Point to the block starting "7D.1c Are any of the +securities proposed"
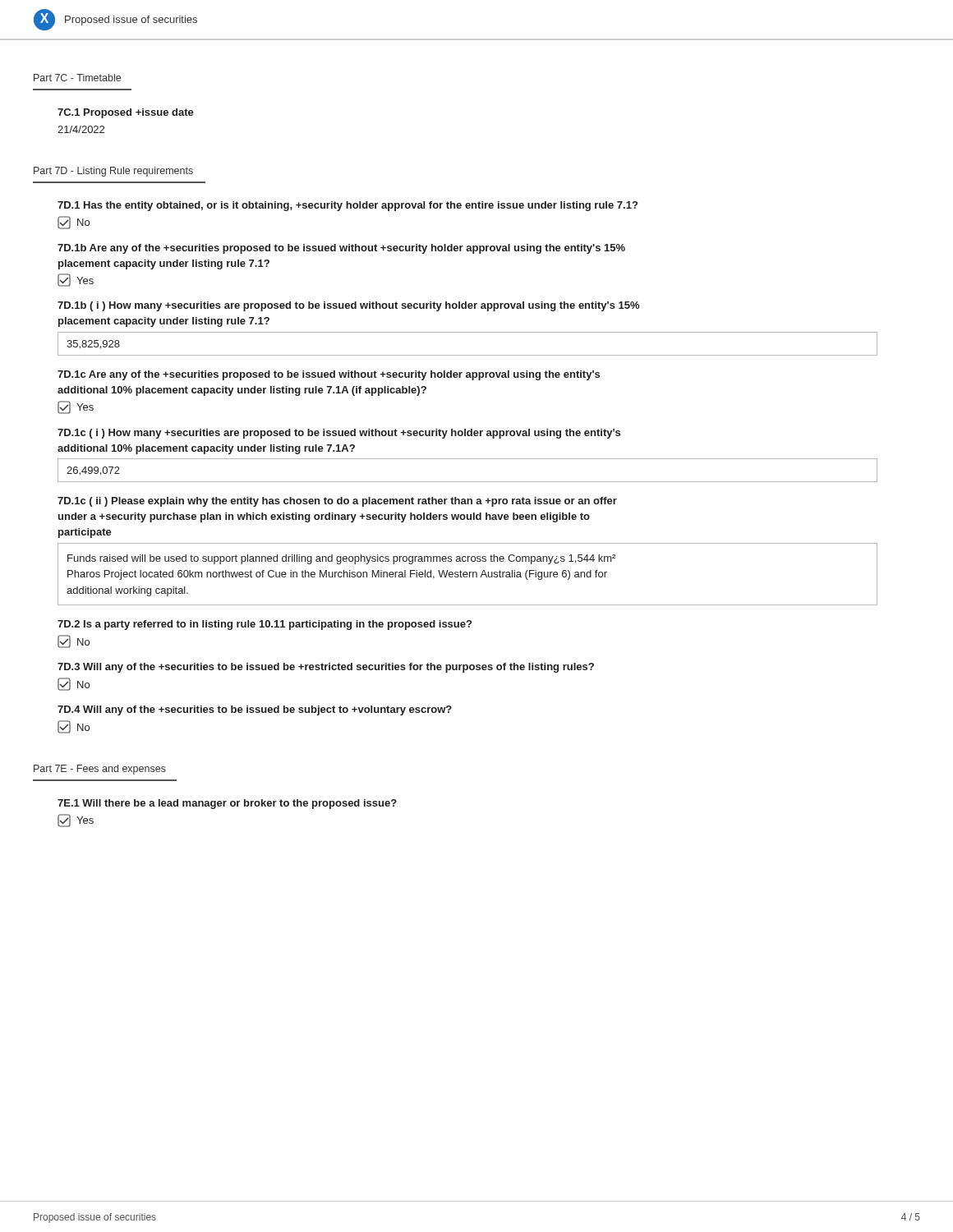Screen dimensions: 1232x953 coord(329,375)
